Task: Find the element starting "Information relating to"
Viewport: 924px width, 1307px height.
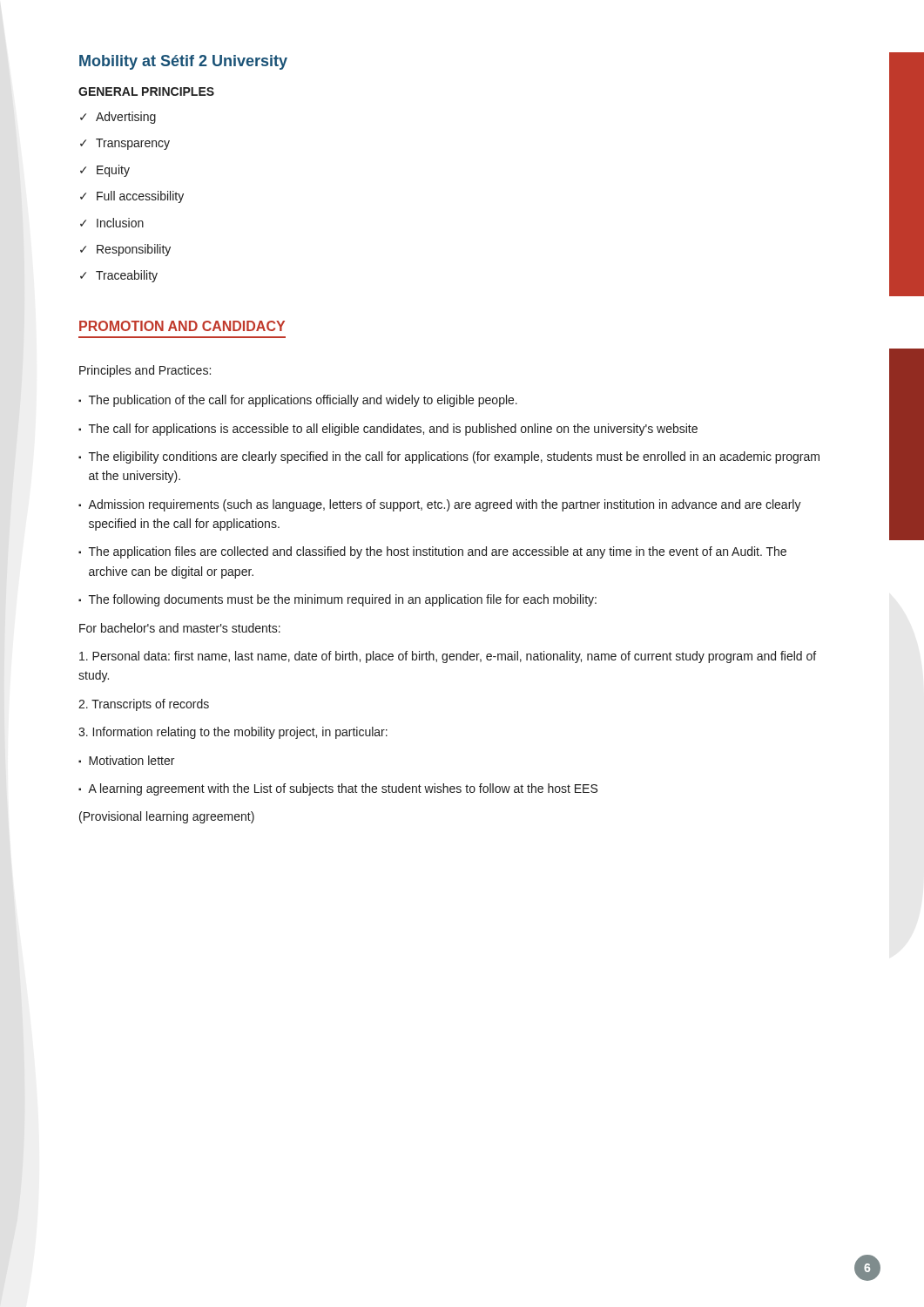Action: 233,732
